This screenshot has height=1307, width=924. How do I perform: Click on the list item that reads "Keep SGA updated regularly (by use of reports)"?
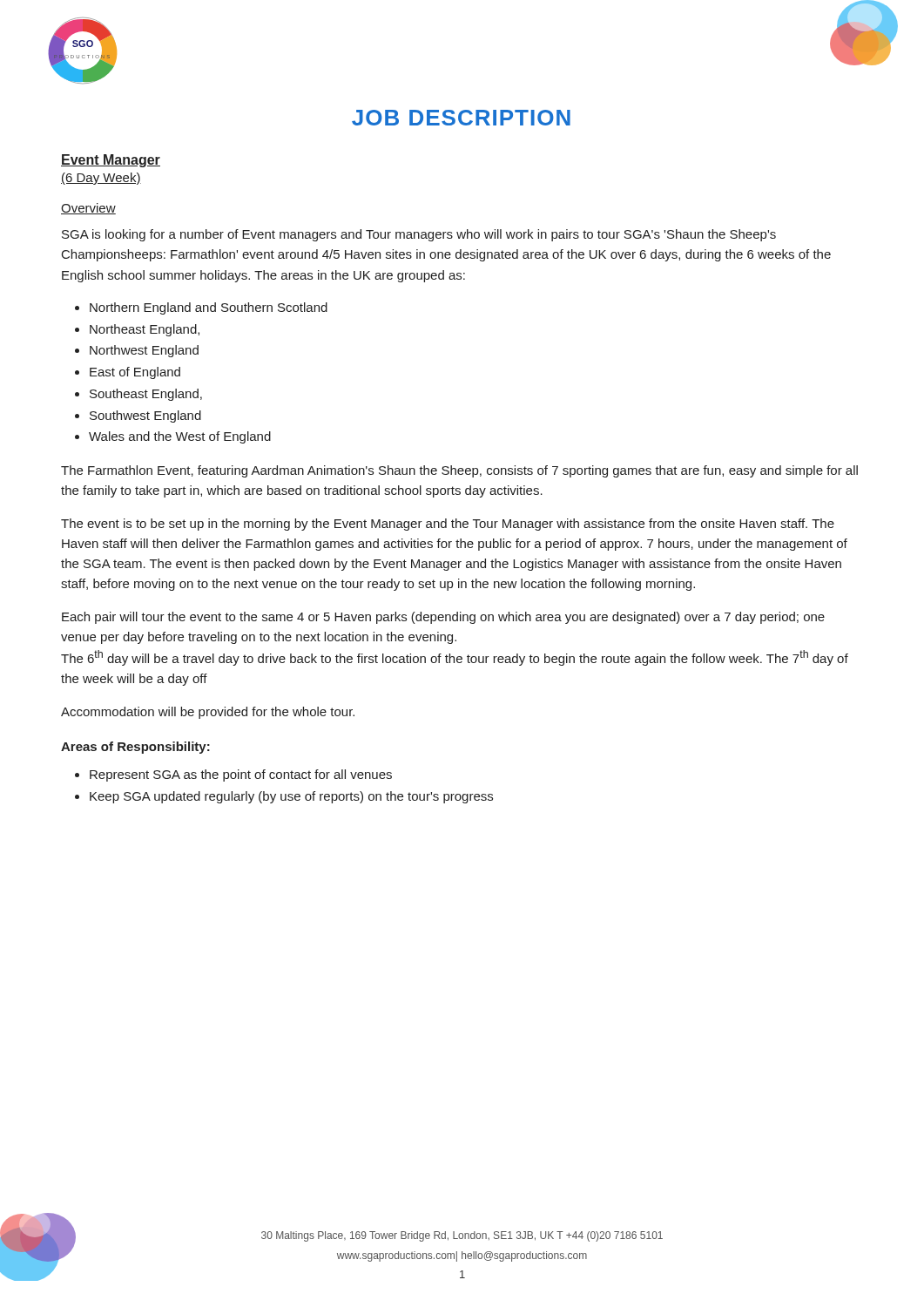pyautogui.click(x=291, y=796)
